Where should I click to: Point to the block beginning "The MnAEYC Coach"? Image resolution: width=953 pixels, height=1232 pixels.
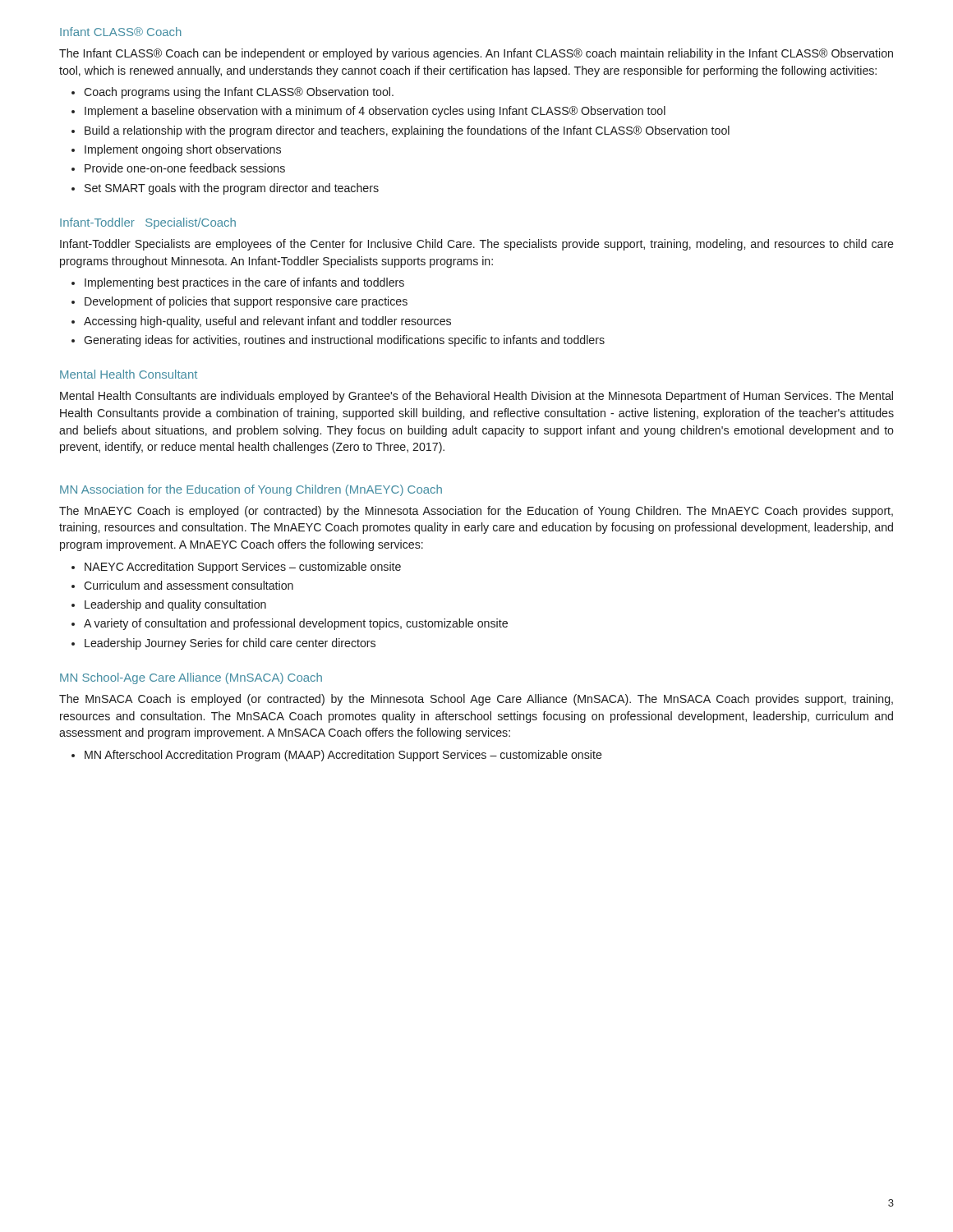pyautogui.click(x=476, y=528)
